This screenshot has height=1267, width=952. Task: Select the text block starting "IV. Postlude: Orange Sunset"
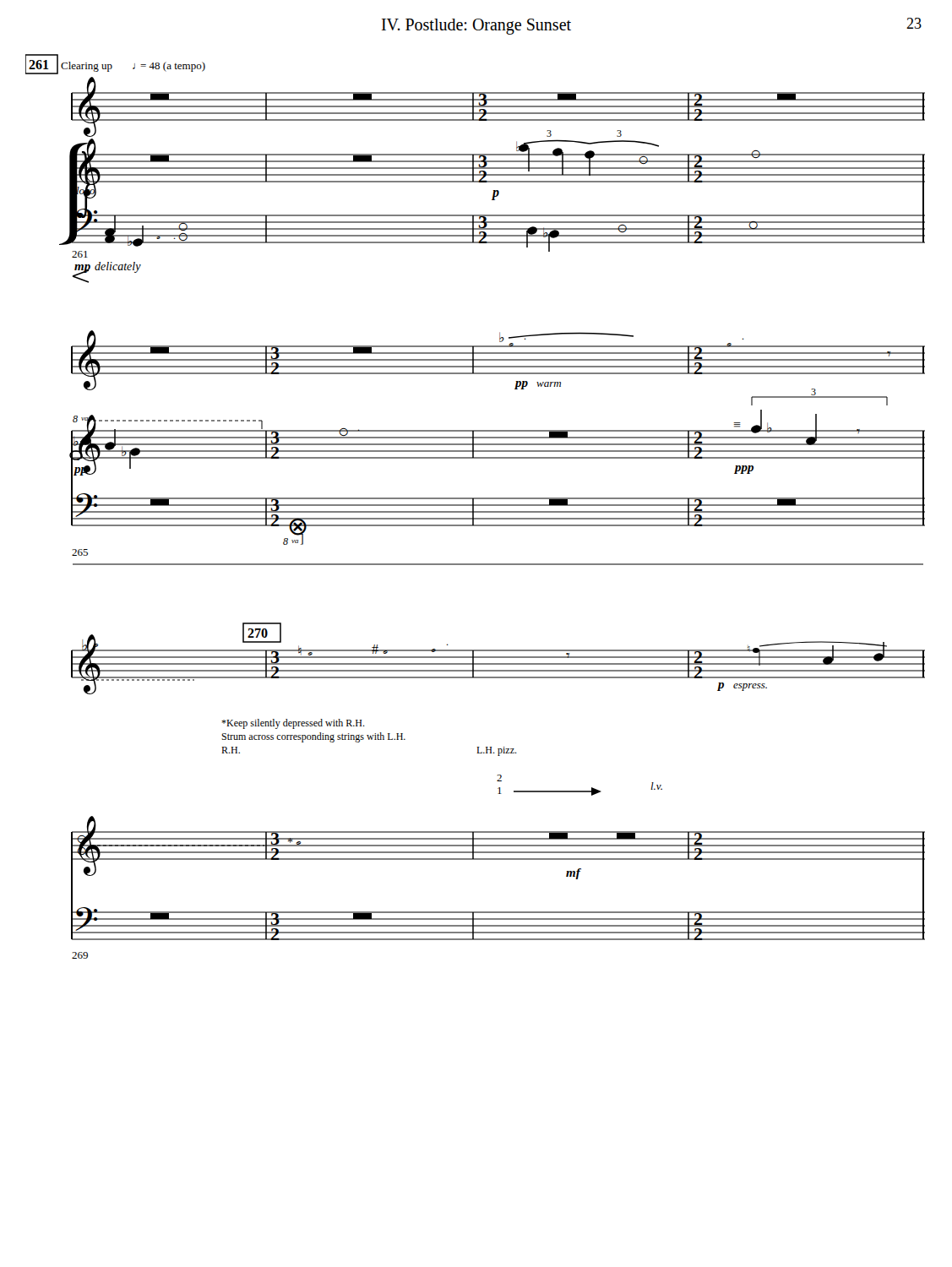tap(476, 25)
